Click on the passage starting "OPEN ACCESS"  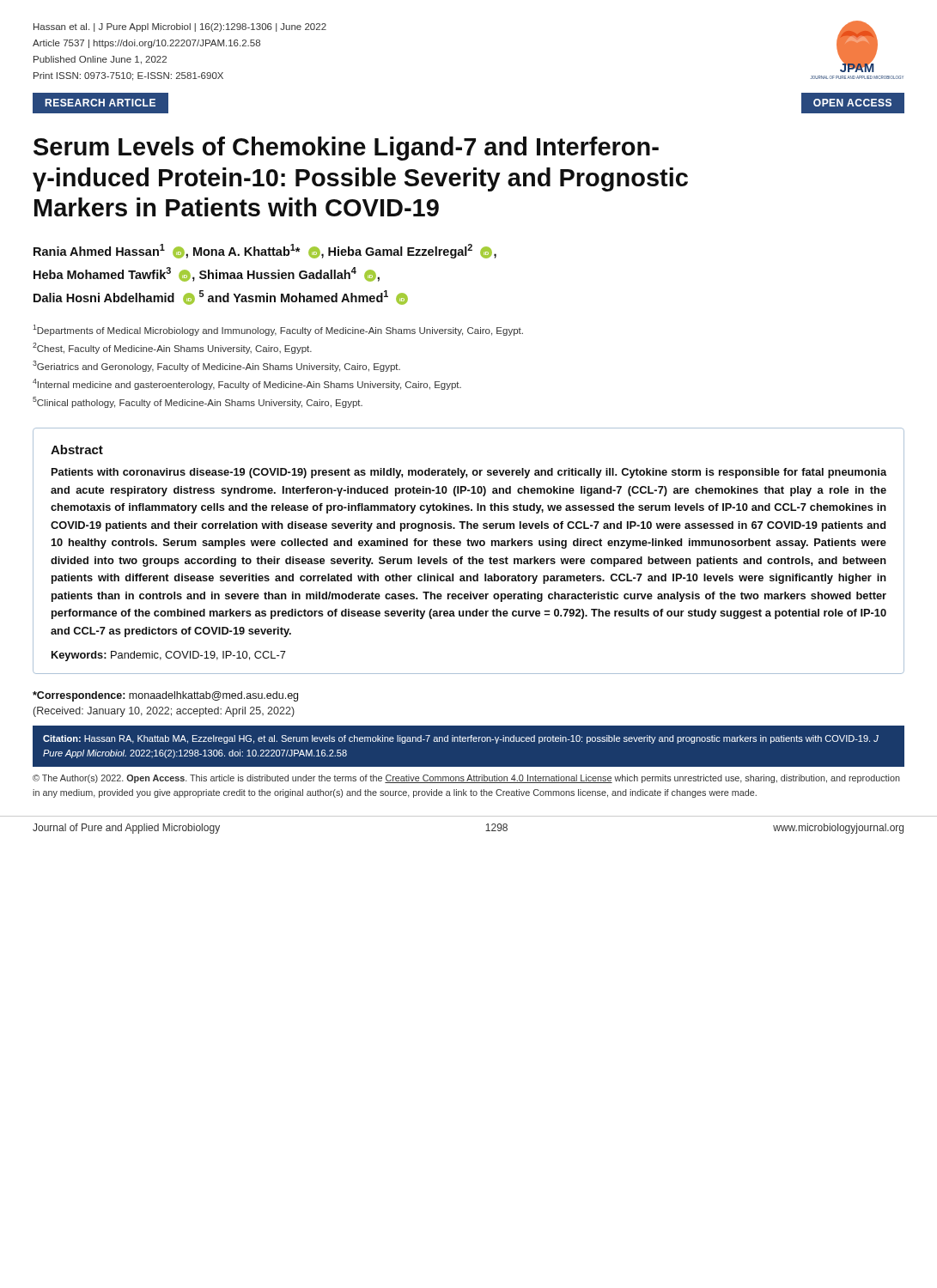853,103
